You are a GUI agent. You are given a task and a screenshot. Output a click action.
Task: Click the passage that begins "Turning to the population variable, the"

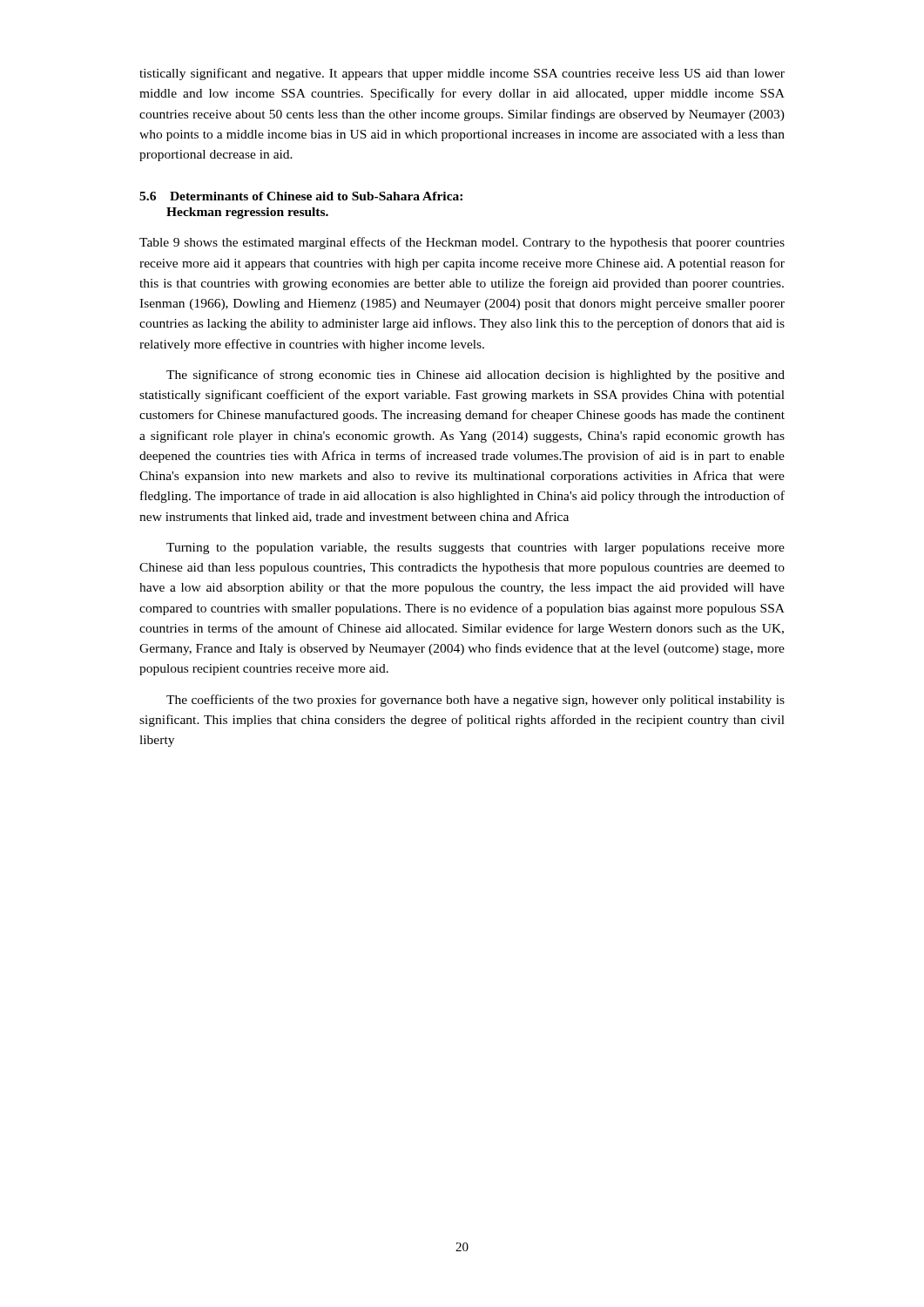pos(462,607)
